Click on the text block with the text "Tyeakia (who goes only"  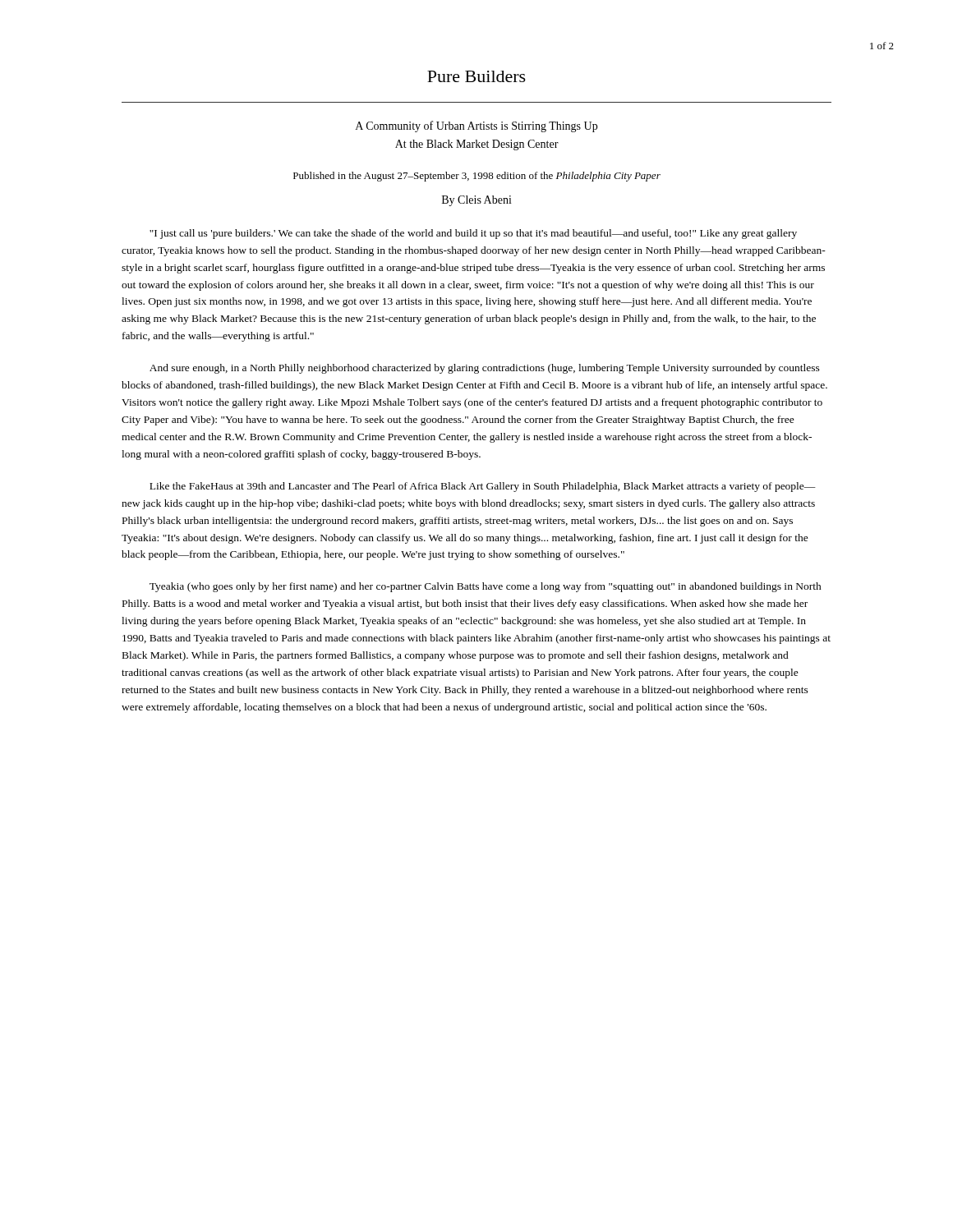pyautogui.click(x=476, y=647)
